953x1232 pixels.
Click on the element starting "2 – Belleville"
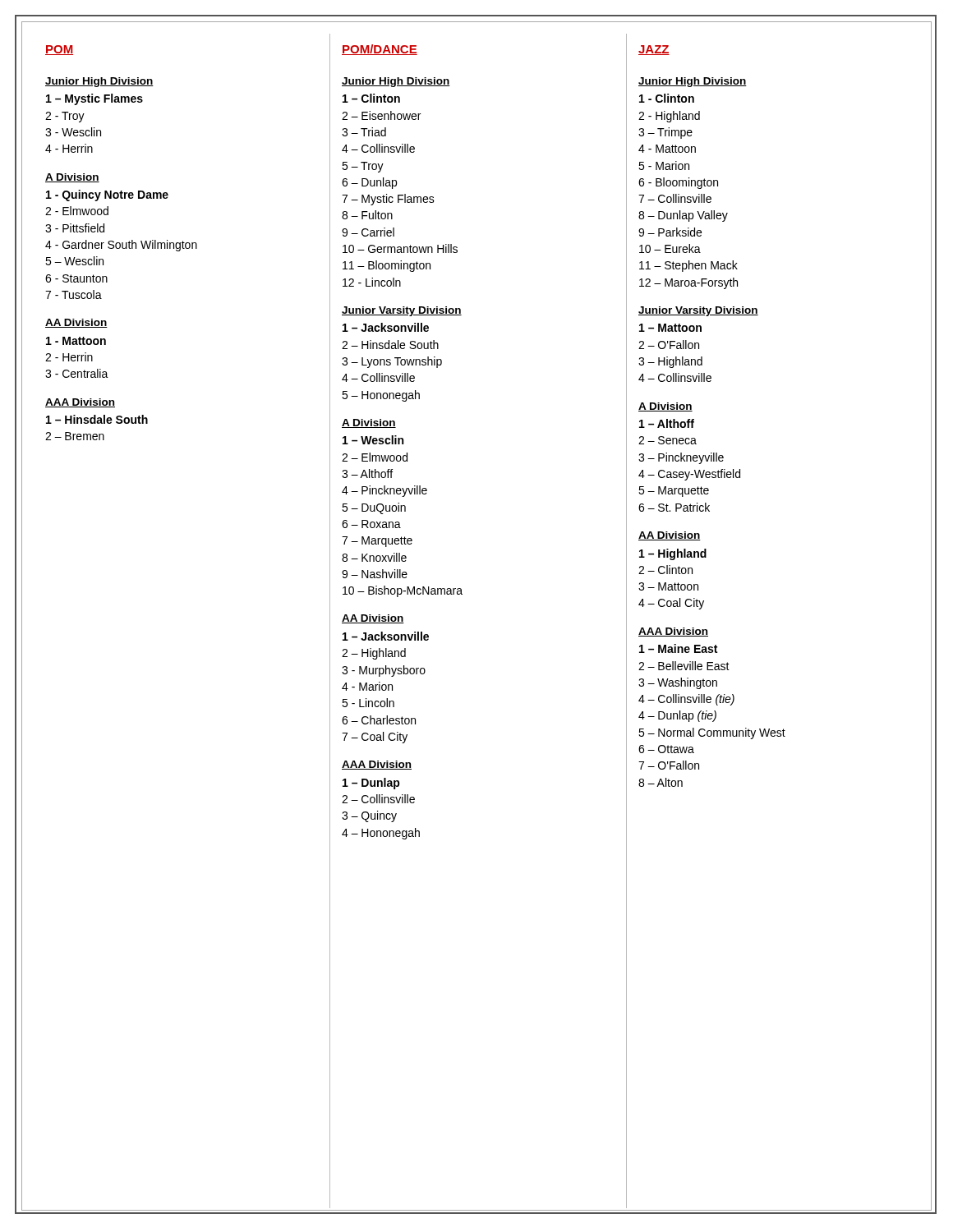click(684, 666)
